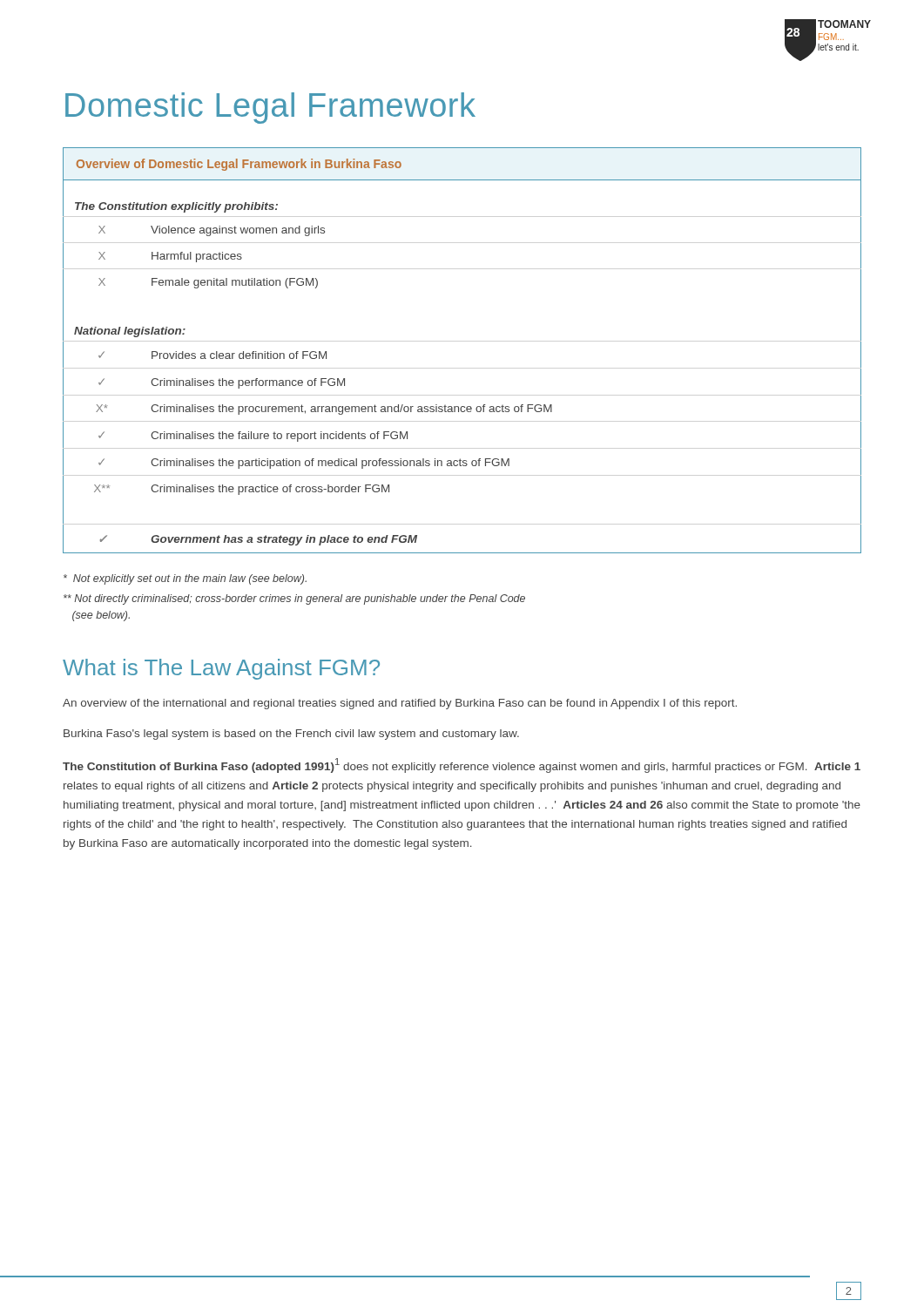924x1307 pixels.
Task: Click where it says "Domestic Legal Framework"
Action: point(462,106)
